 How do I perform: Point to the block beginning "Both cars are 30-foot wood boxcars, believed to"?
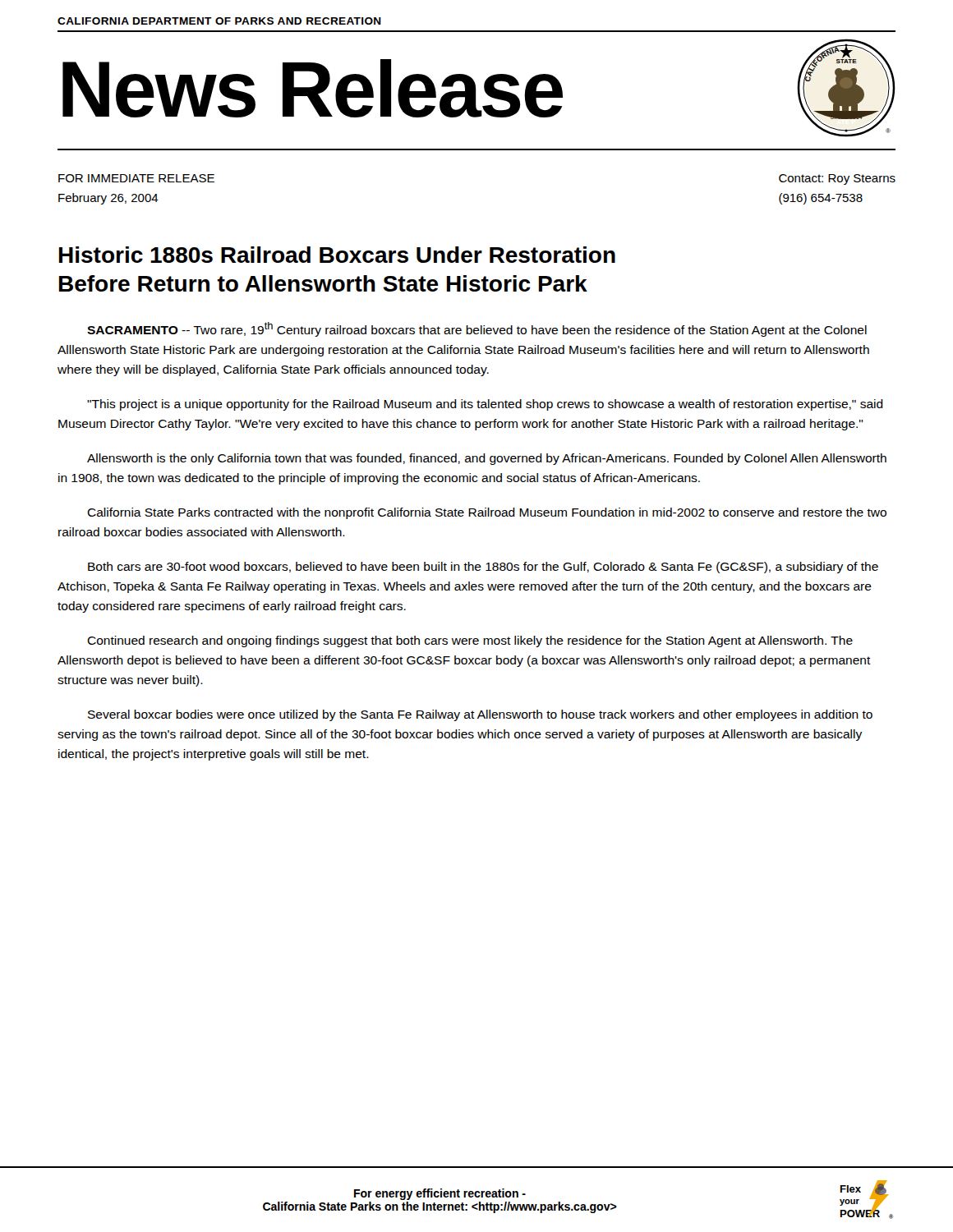click(x=476, y=587)
